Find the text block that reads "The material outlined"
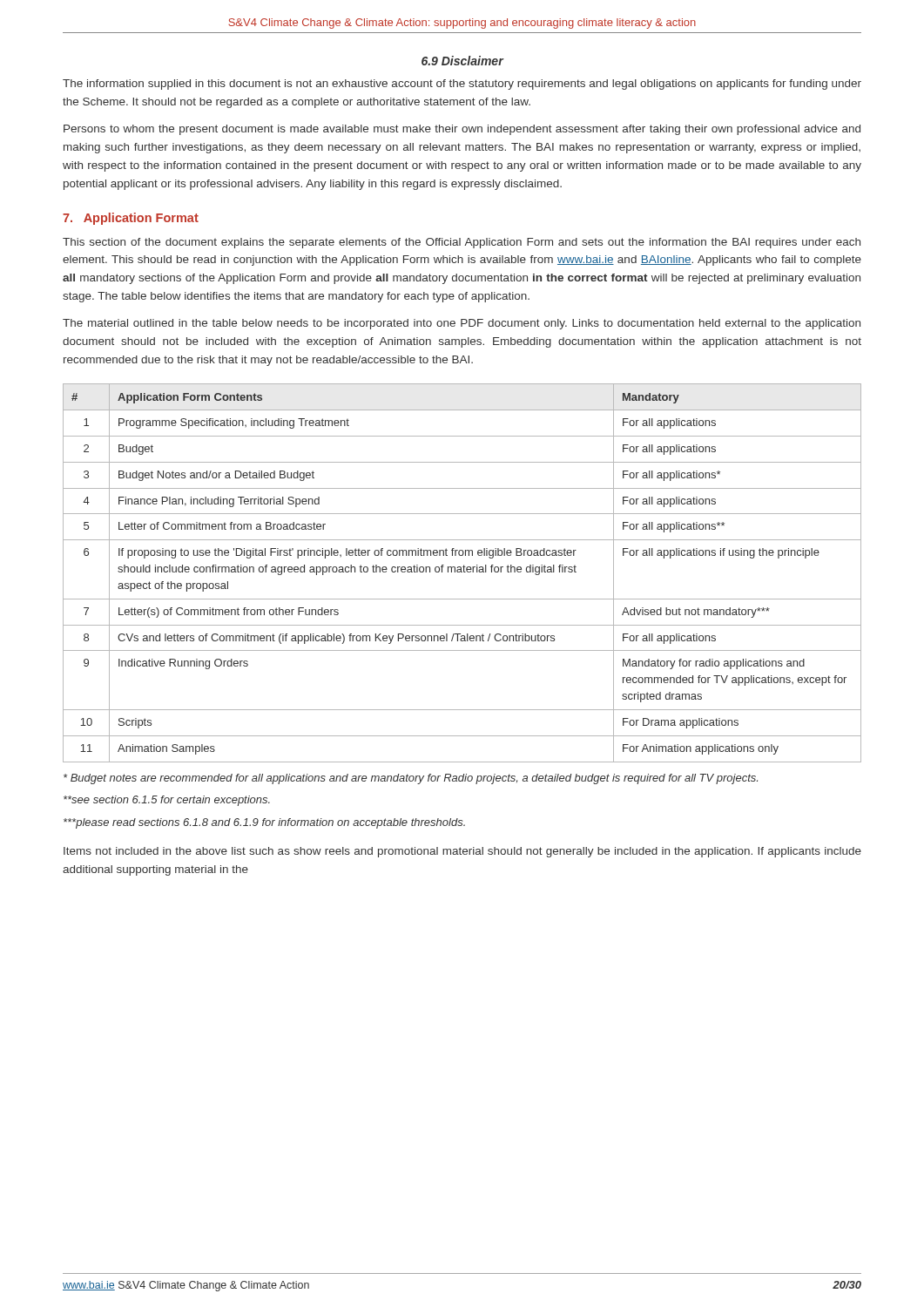Image resolution: width=924 pixels, height=1307 pixels. click(462, 341)
